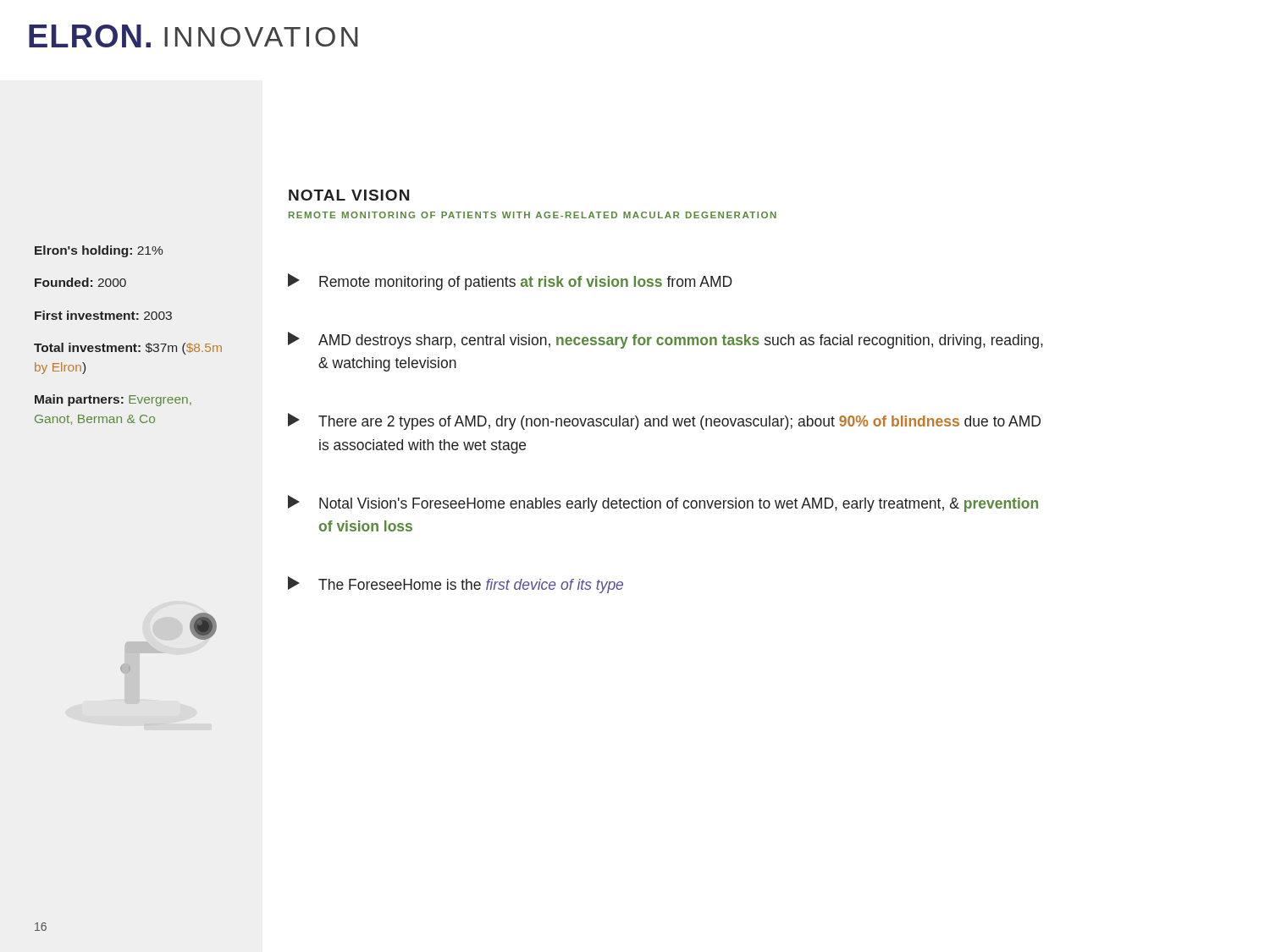Select the list item that reads "There are 2 types"
1270x952 pixels.
[669, 434]
